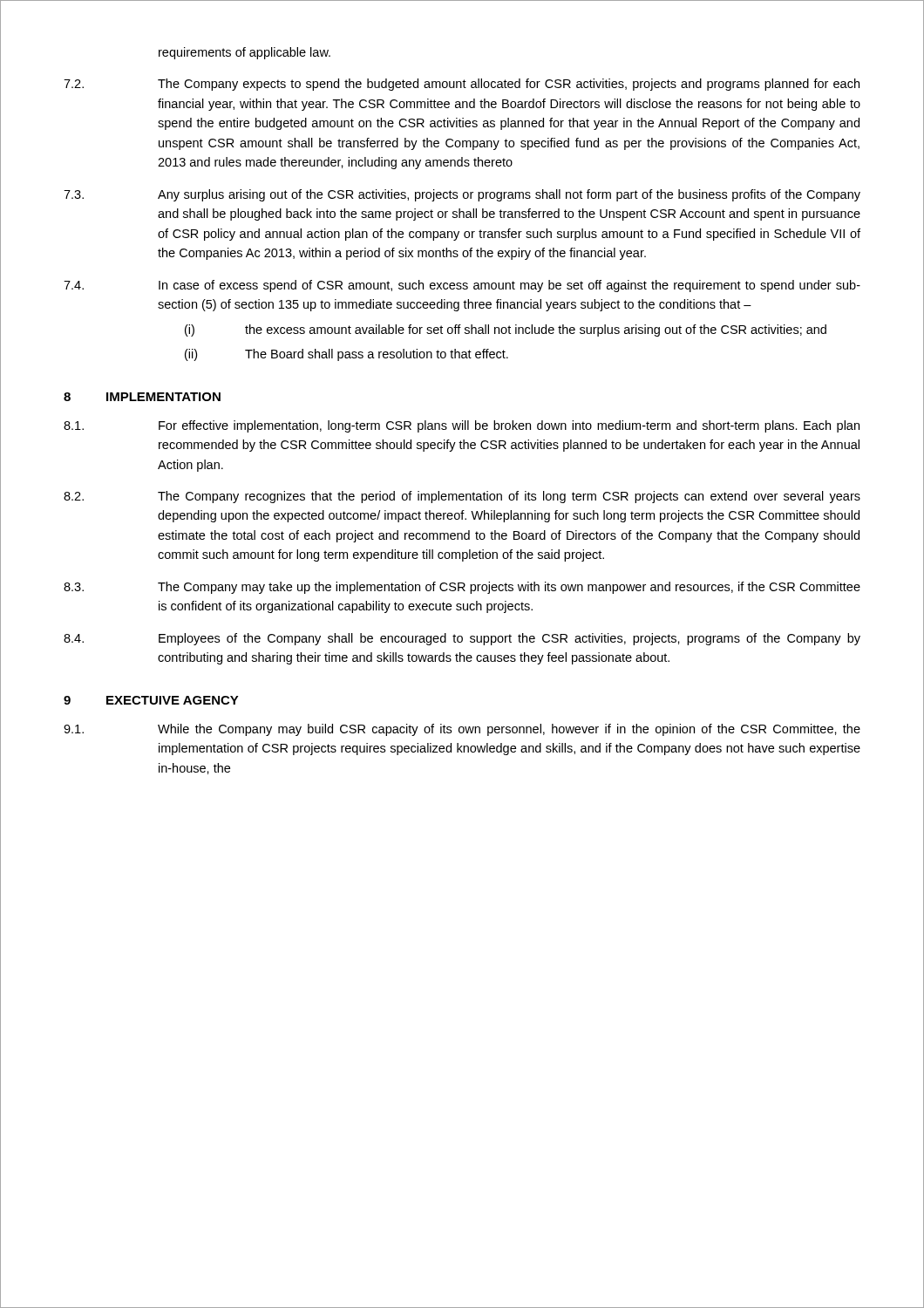Image resolution: width=924 pixels, height=1308 pixels.
Task: Select the list item containing "8.2. The Company recognizes"
Action: (x=462, y=526)
